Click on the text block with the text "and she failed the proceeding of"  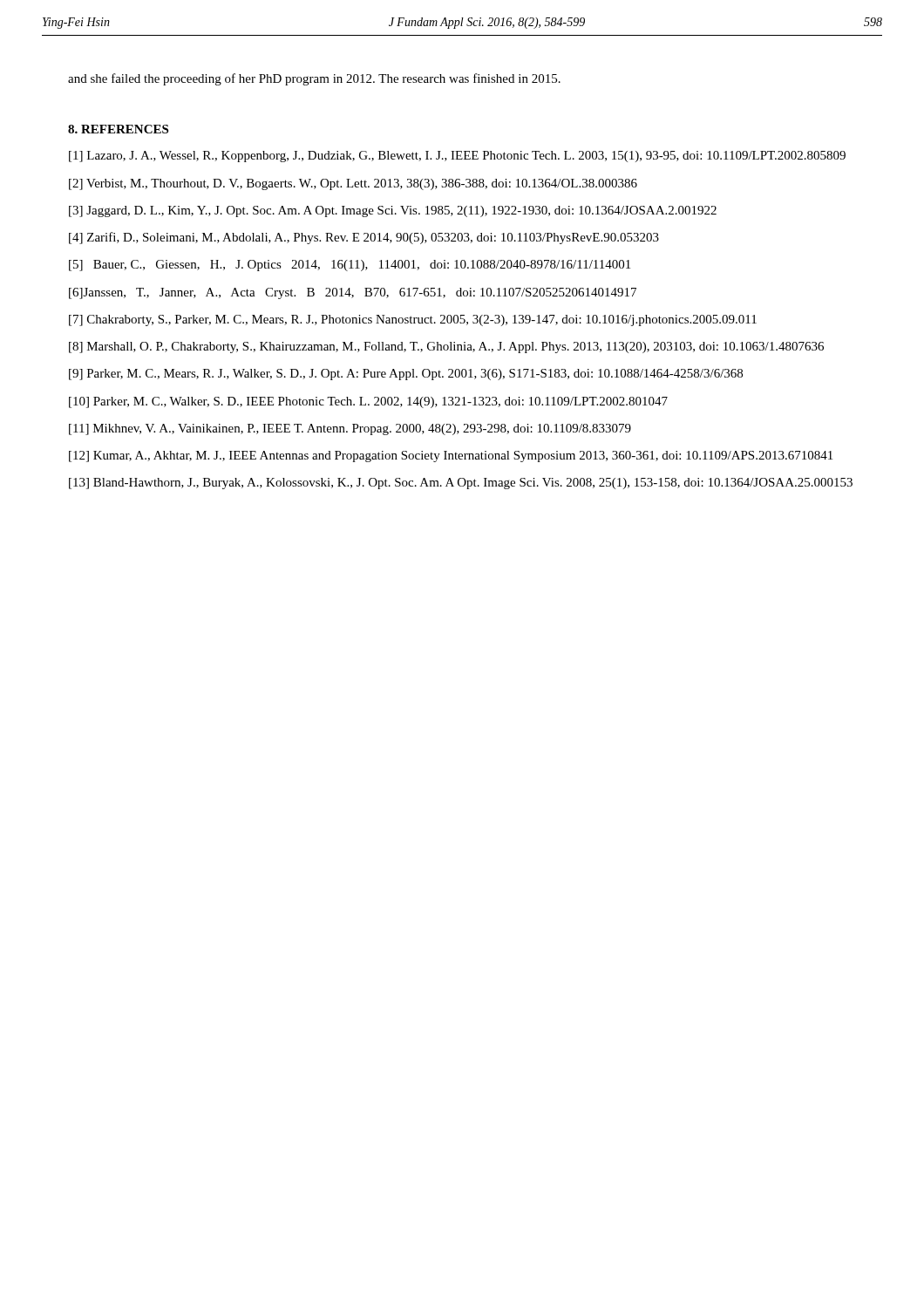click(314, 78)
